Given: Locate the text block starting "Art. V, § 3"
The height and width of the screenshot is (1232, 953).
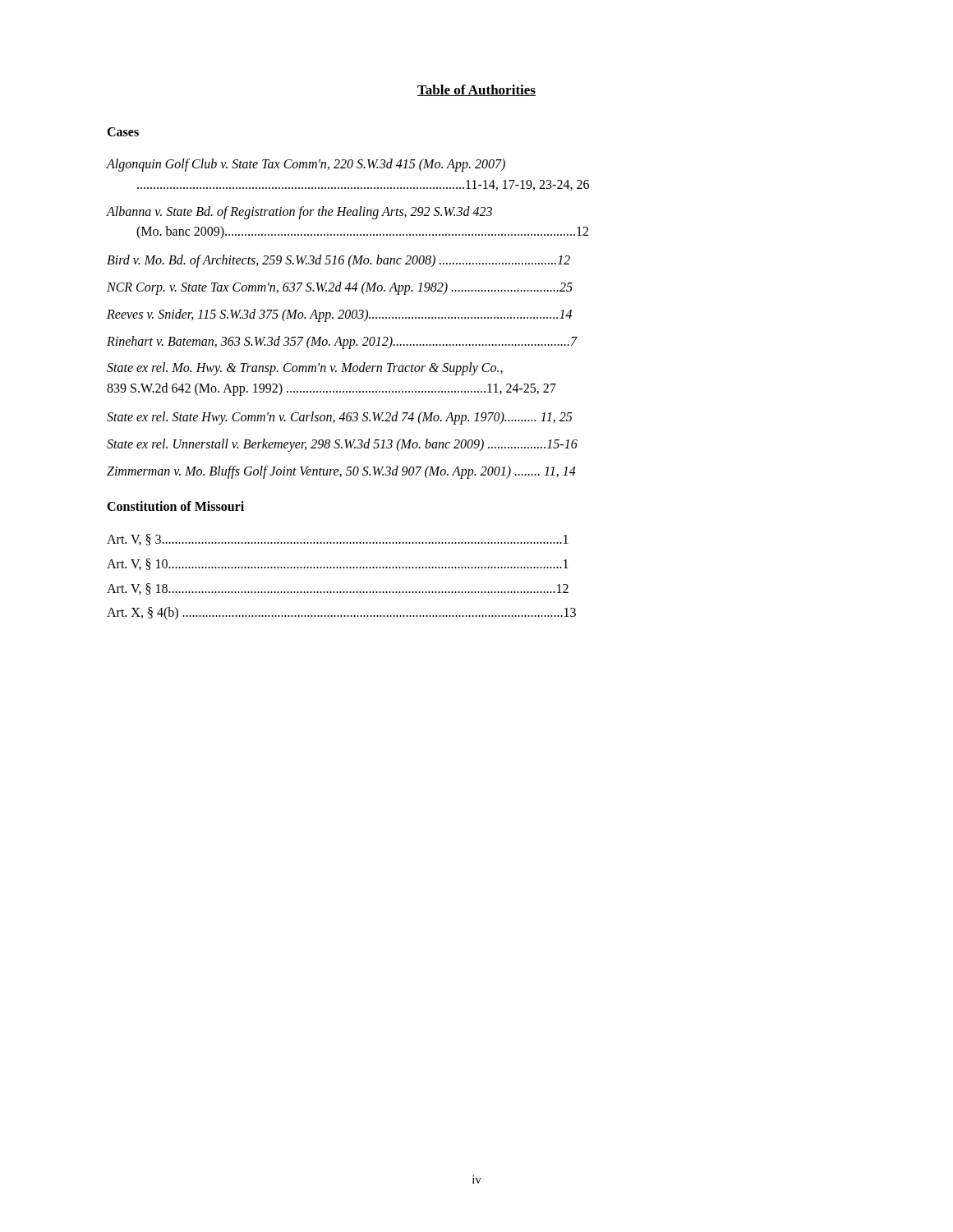Looking at the screenshot, I should pos(338,539).
